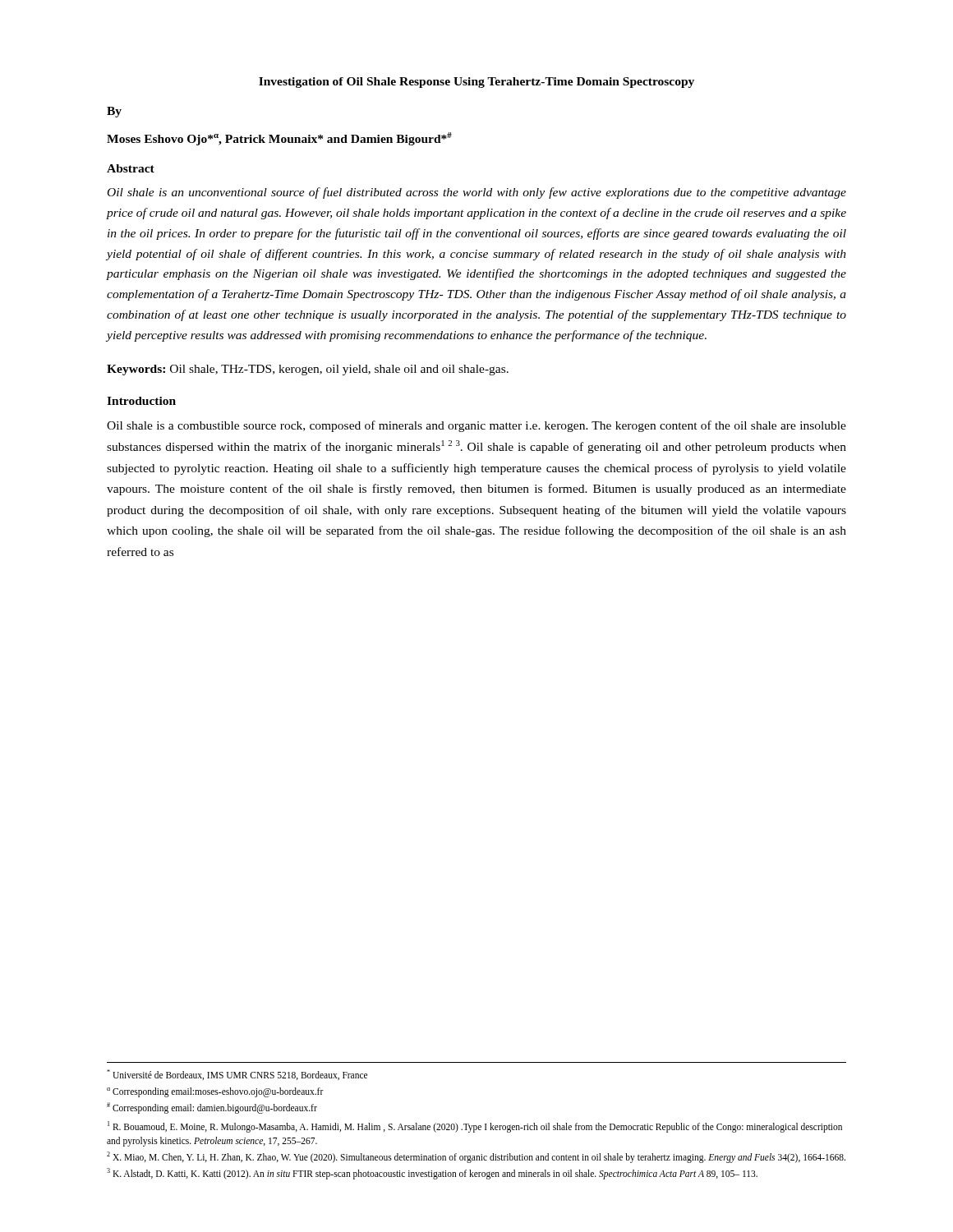Locate the text "Moses Eshovo Ojo*α, Patrick Mounaix* and Damien Bigourd*#"
This screenshot has width=953, height=1232.
[x=279, y=138]
